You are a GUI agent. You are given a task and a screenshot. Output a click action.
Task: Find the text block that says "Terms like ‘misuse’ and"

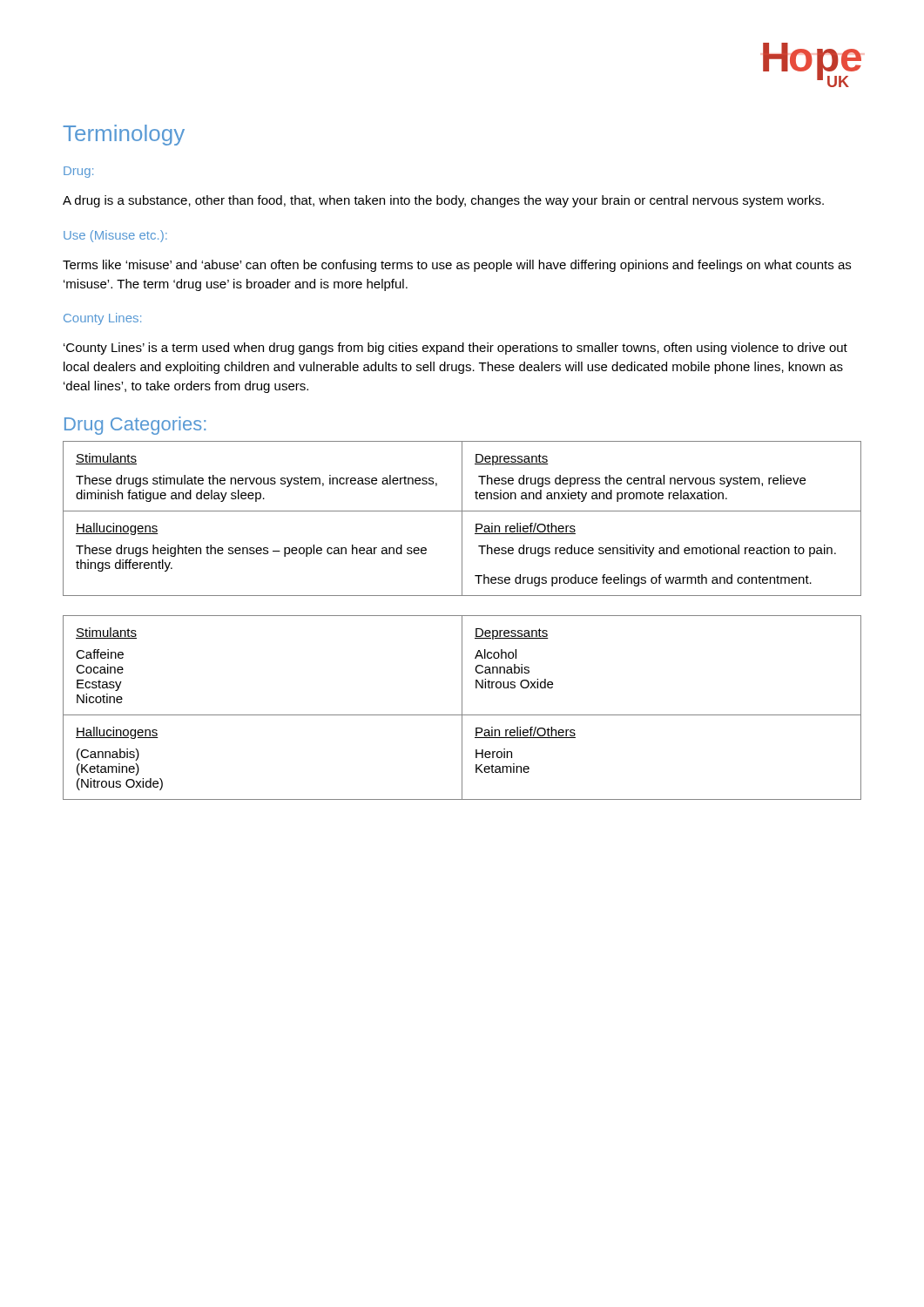pyautogui.click(x=462, y=274)
